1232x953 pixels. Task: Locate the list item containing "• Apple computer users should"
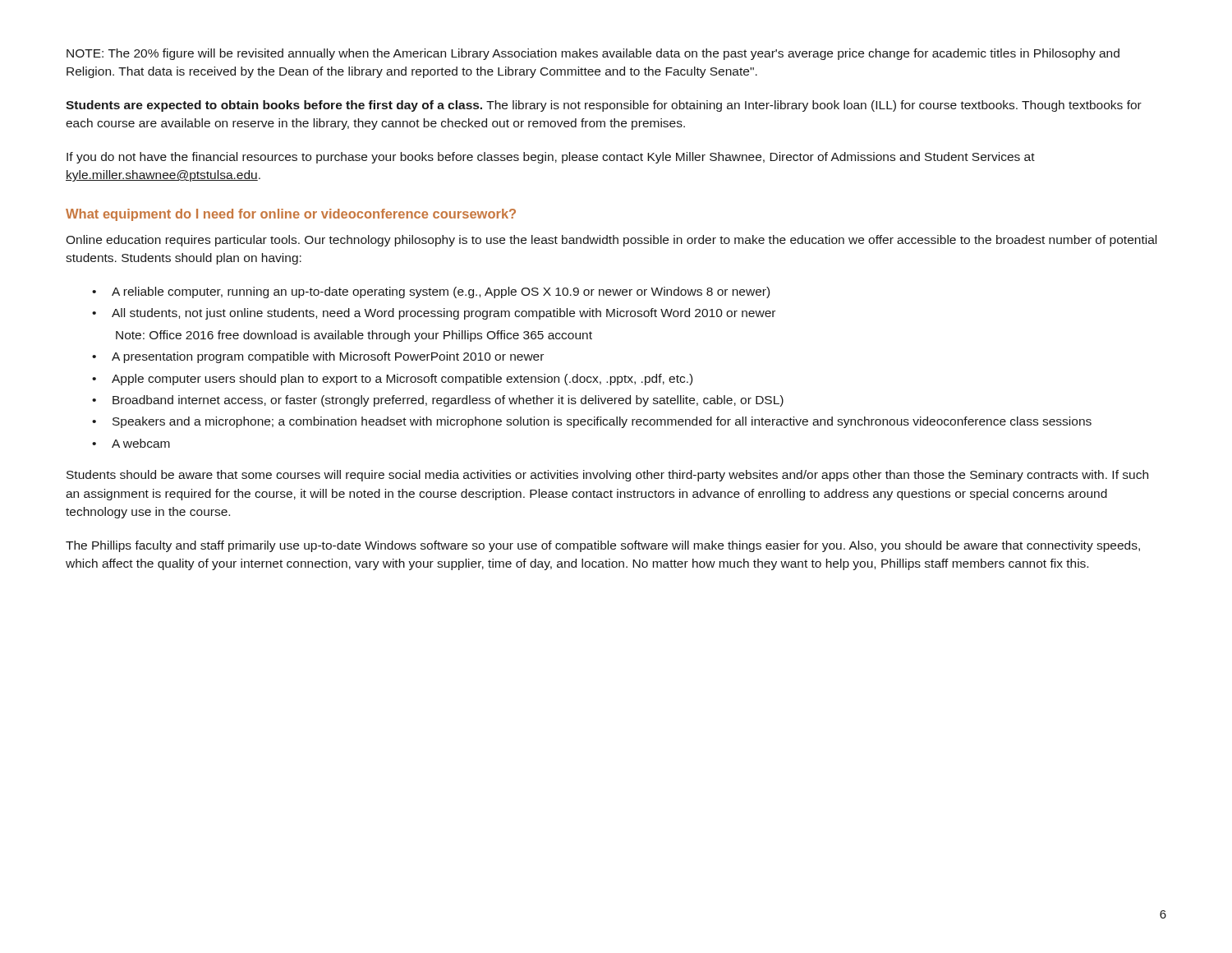click(x=629, y=379)
